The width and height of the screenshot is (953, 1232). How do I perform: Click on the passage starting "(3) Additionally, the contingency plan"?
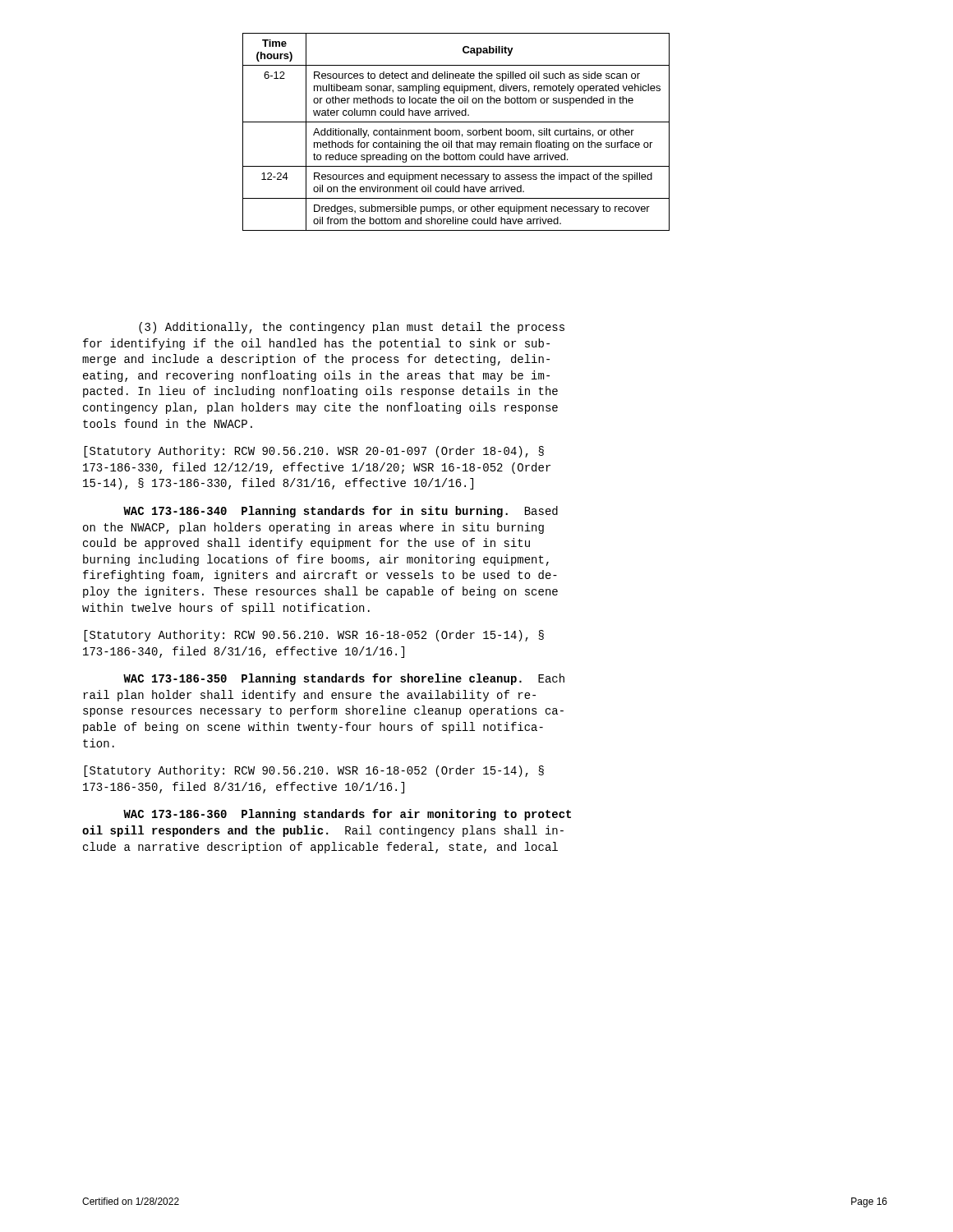tap(324, 376)
